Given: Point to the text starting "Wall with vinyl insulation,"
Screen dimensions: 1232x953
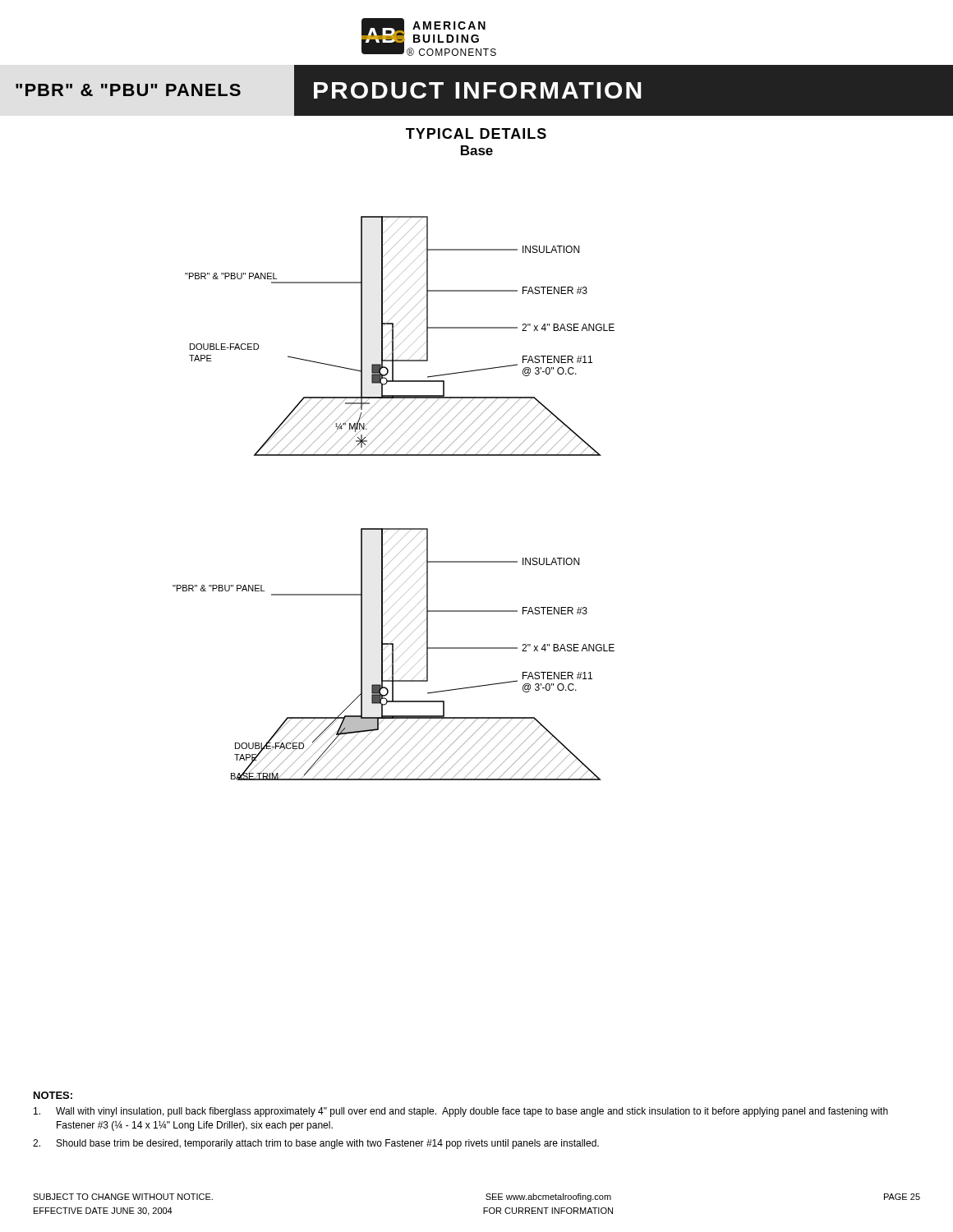Looking at the screenshot, I should coord(476,1119).
